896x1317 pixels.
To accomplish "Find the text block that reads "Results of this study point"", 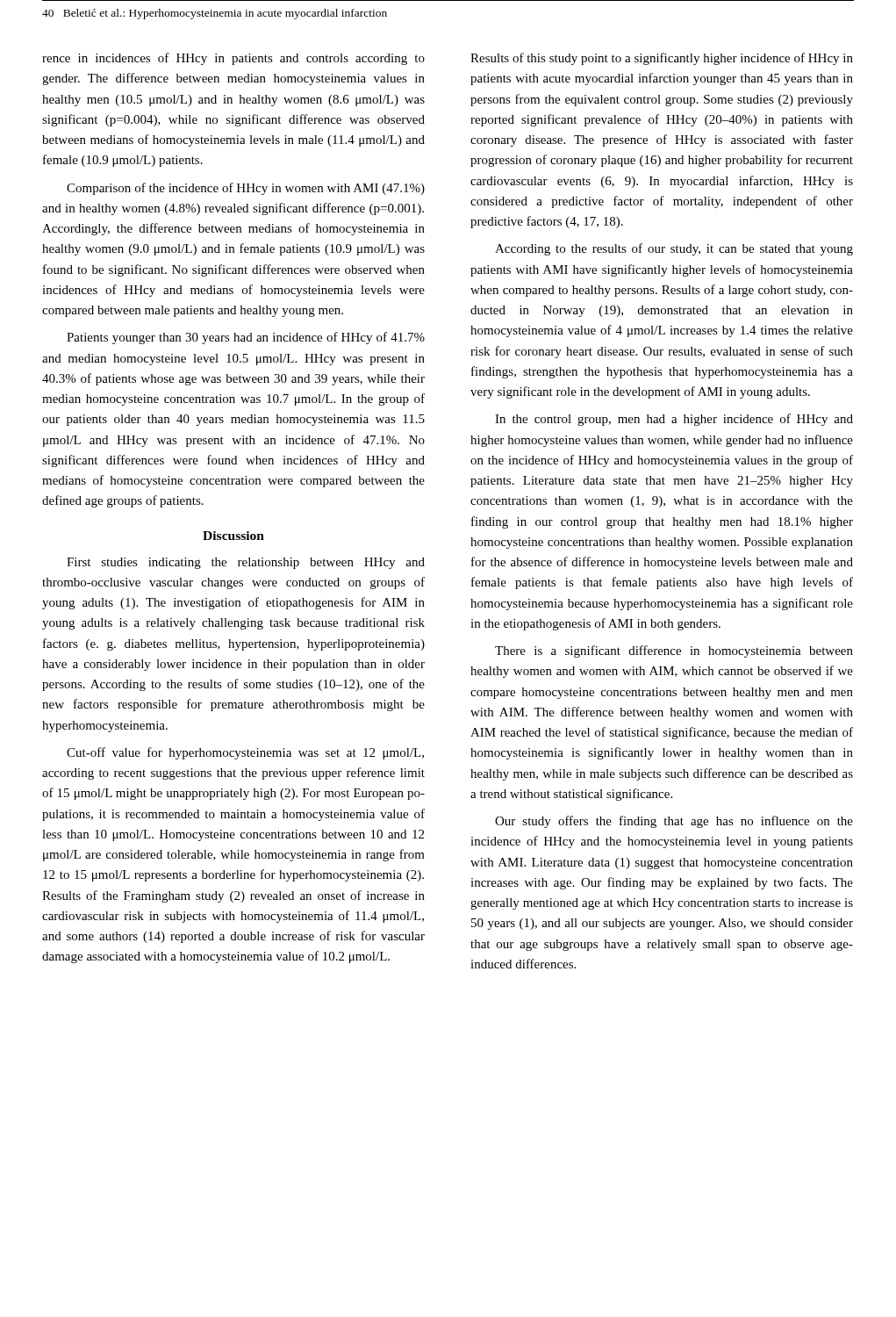I will (662, 140).
